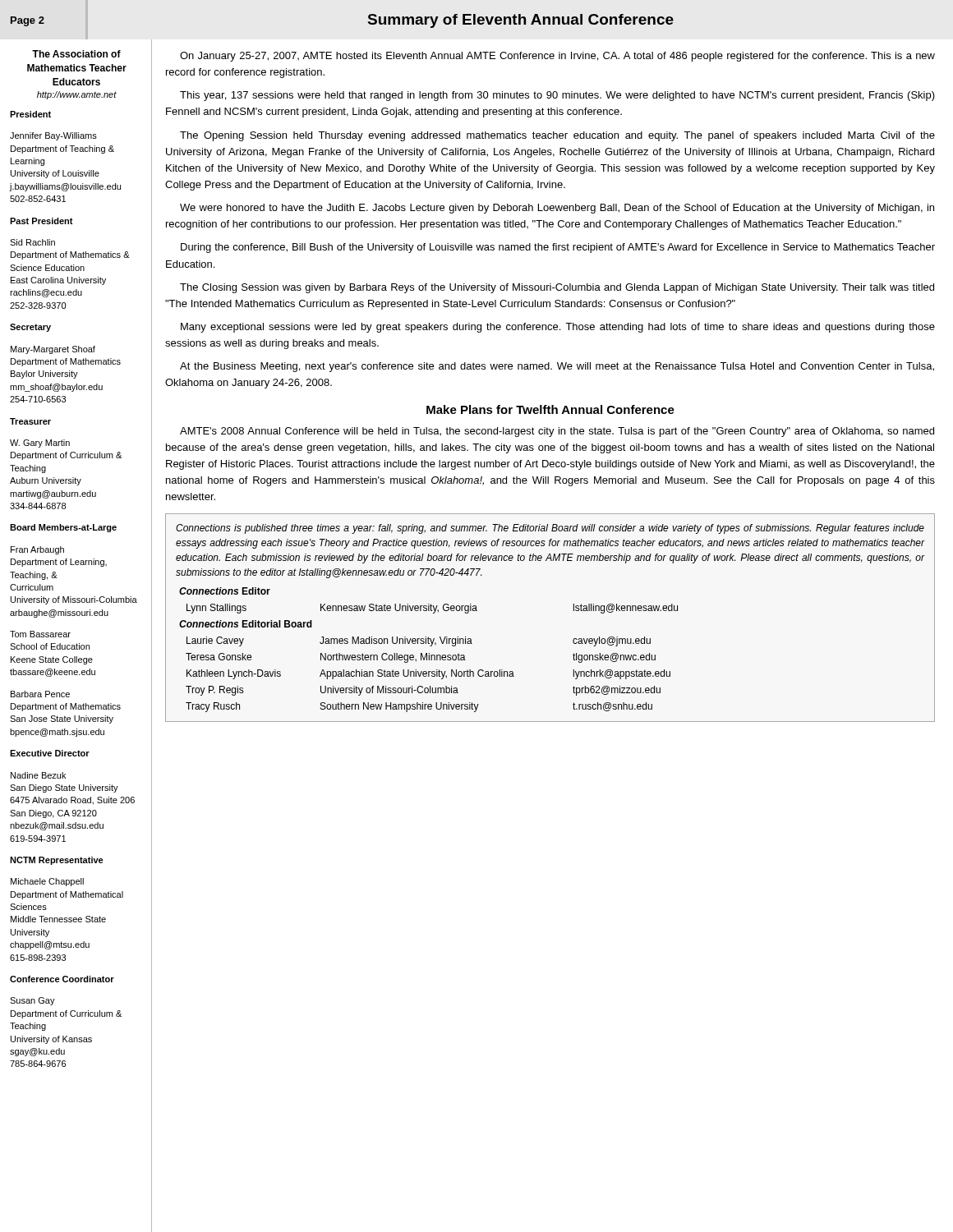This screenshot has height=1232, width=953.
Task: Locate the title with the text "Summary of Eleventh"
Action: click(x=520, y=20)
